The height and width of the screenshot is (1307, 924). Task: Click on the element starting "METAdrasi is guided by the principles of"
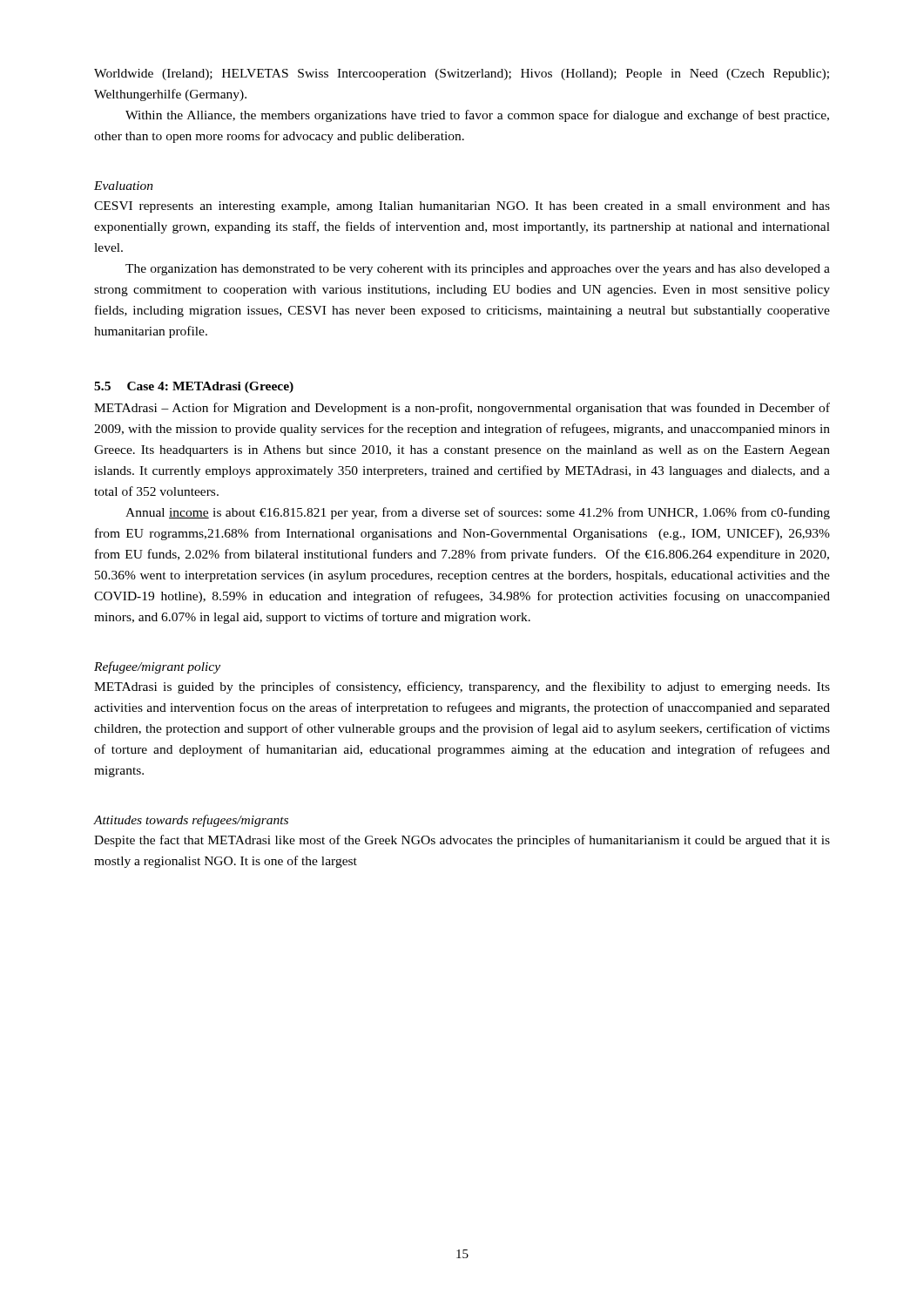pyautogui.click(x=462, y=729)
